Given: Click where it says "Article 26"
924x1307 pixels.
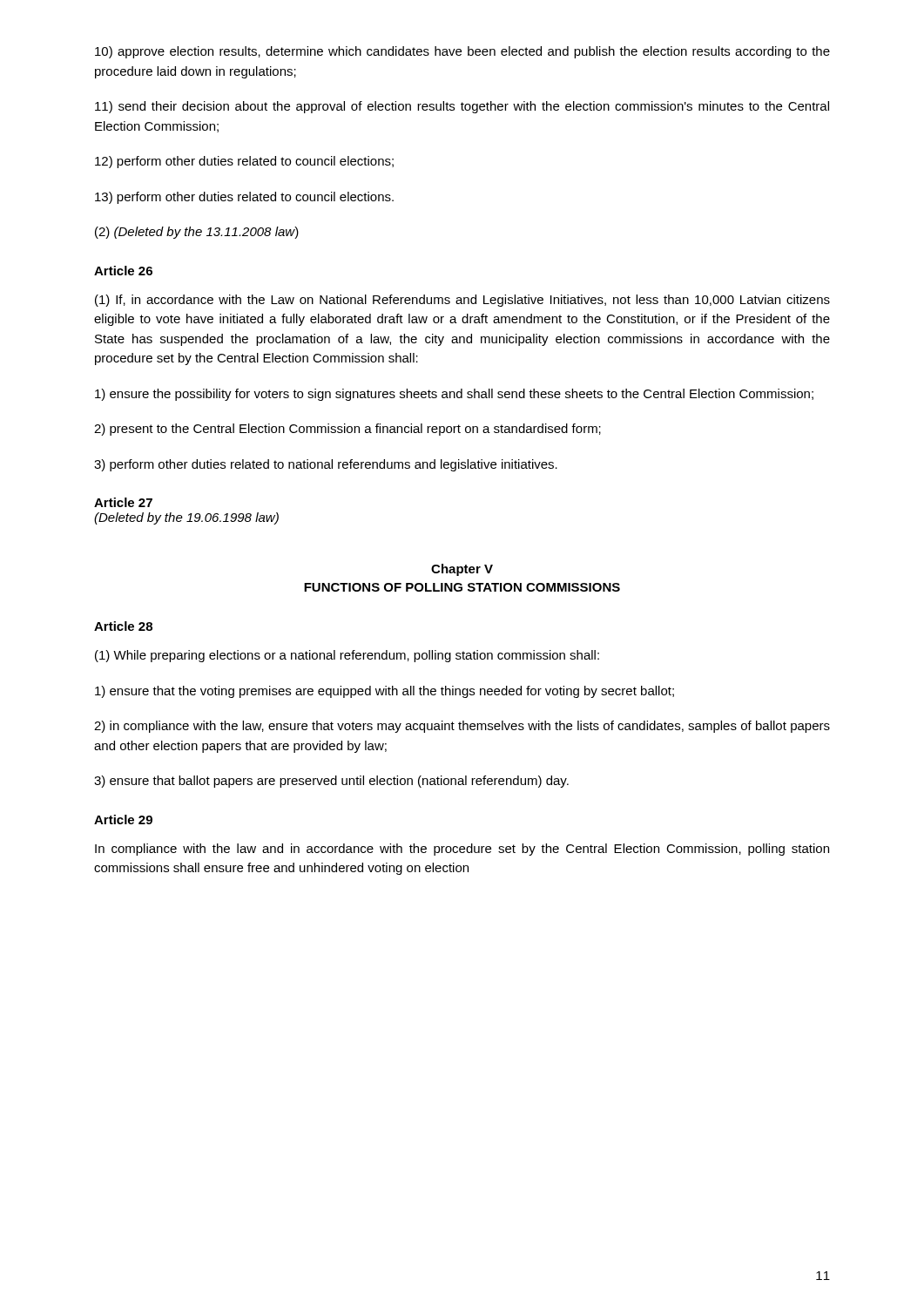Looking at the screenshot, I should [123, 270].
